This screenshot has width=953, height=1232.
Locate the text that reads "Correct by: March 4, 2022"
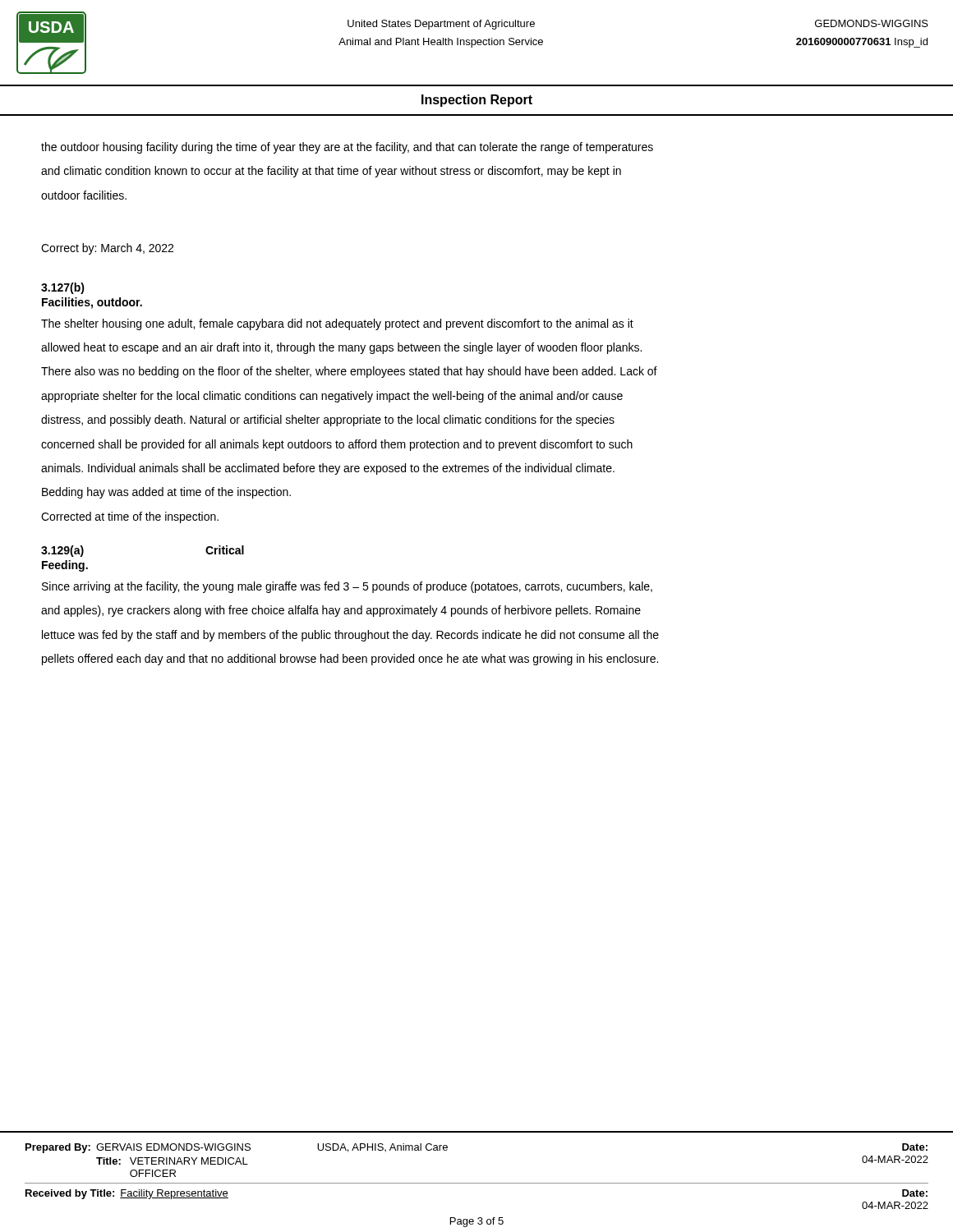108,248
